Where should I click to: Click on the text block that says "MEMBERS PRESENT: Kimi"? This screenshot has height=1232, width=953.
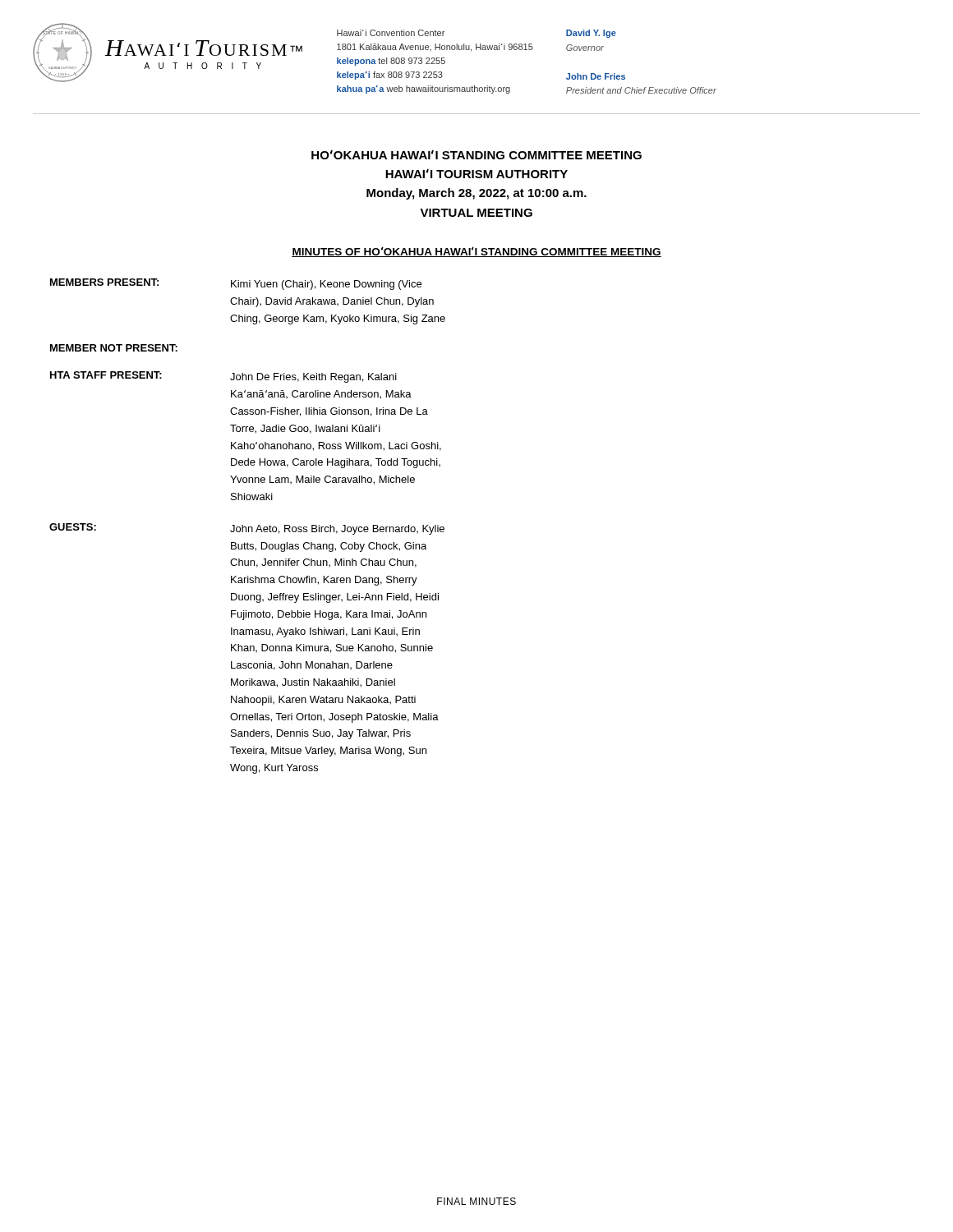(x=236, y=284)
